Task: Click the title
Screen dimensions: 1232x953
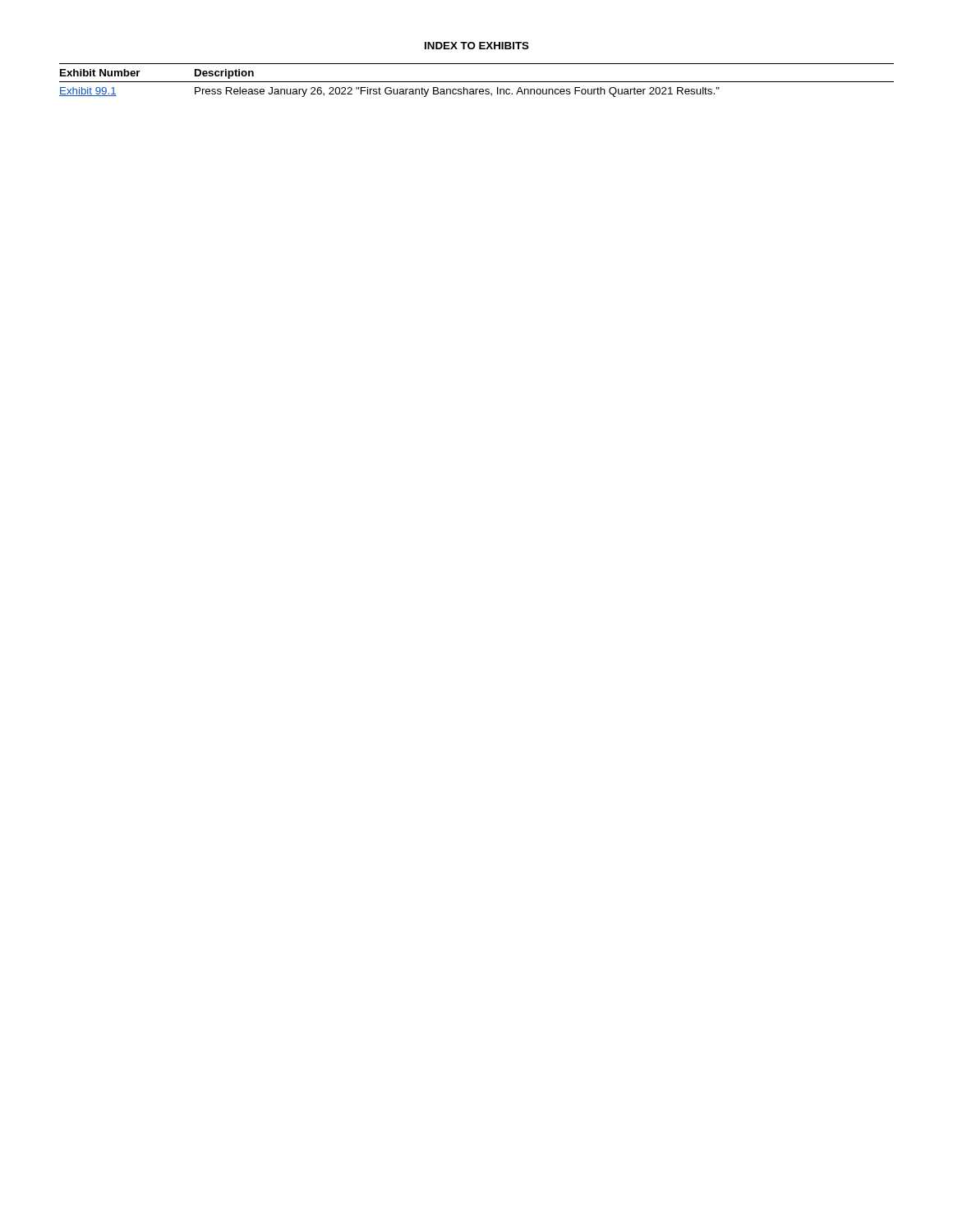Action: click(476, 46)
